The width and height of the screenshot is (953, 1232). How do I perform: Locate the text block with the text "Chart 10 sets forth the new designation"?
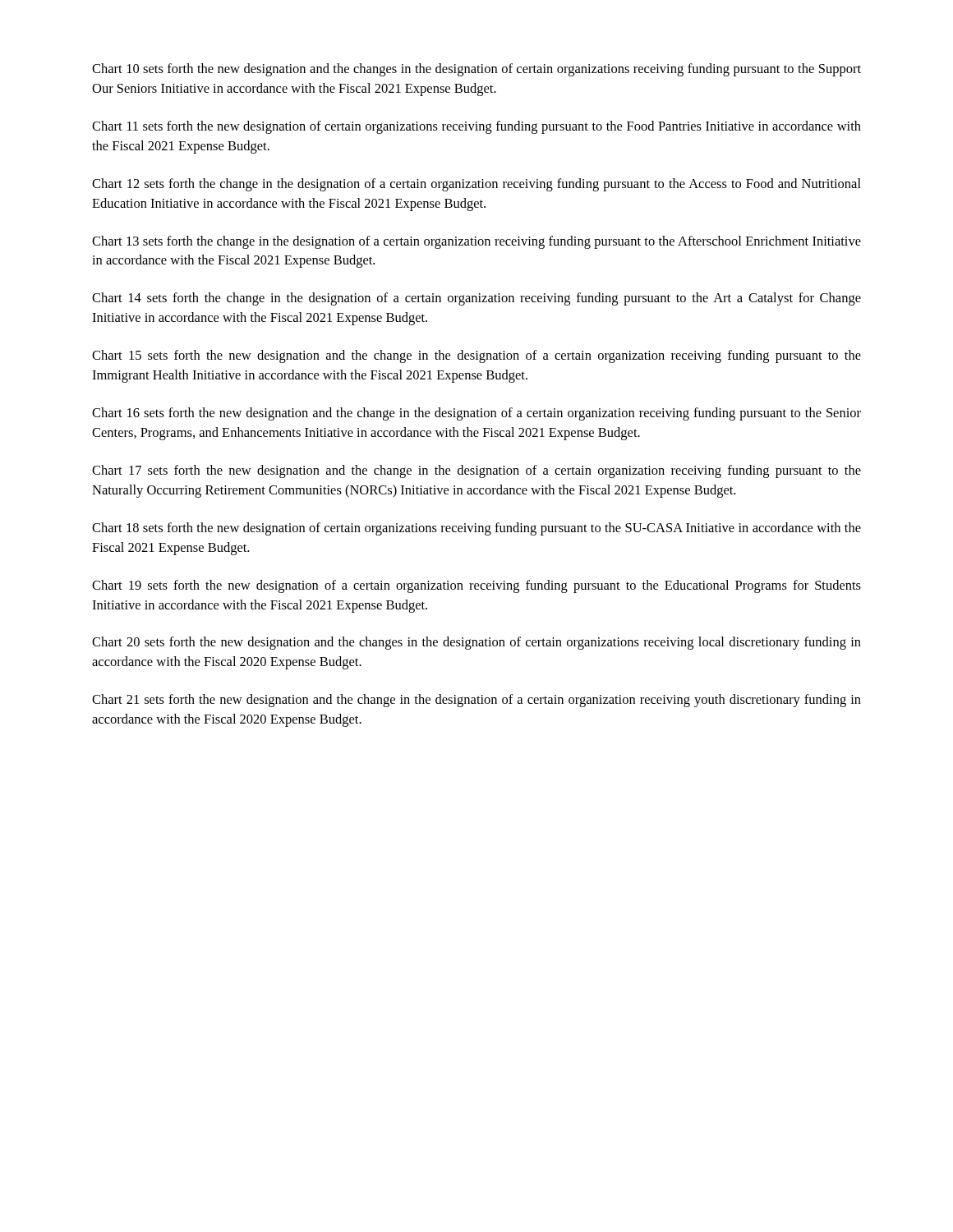(476, 78)
